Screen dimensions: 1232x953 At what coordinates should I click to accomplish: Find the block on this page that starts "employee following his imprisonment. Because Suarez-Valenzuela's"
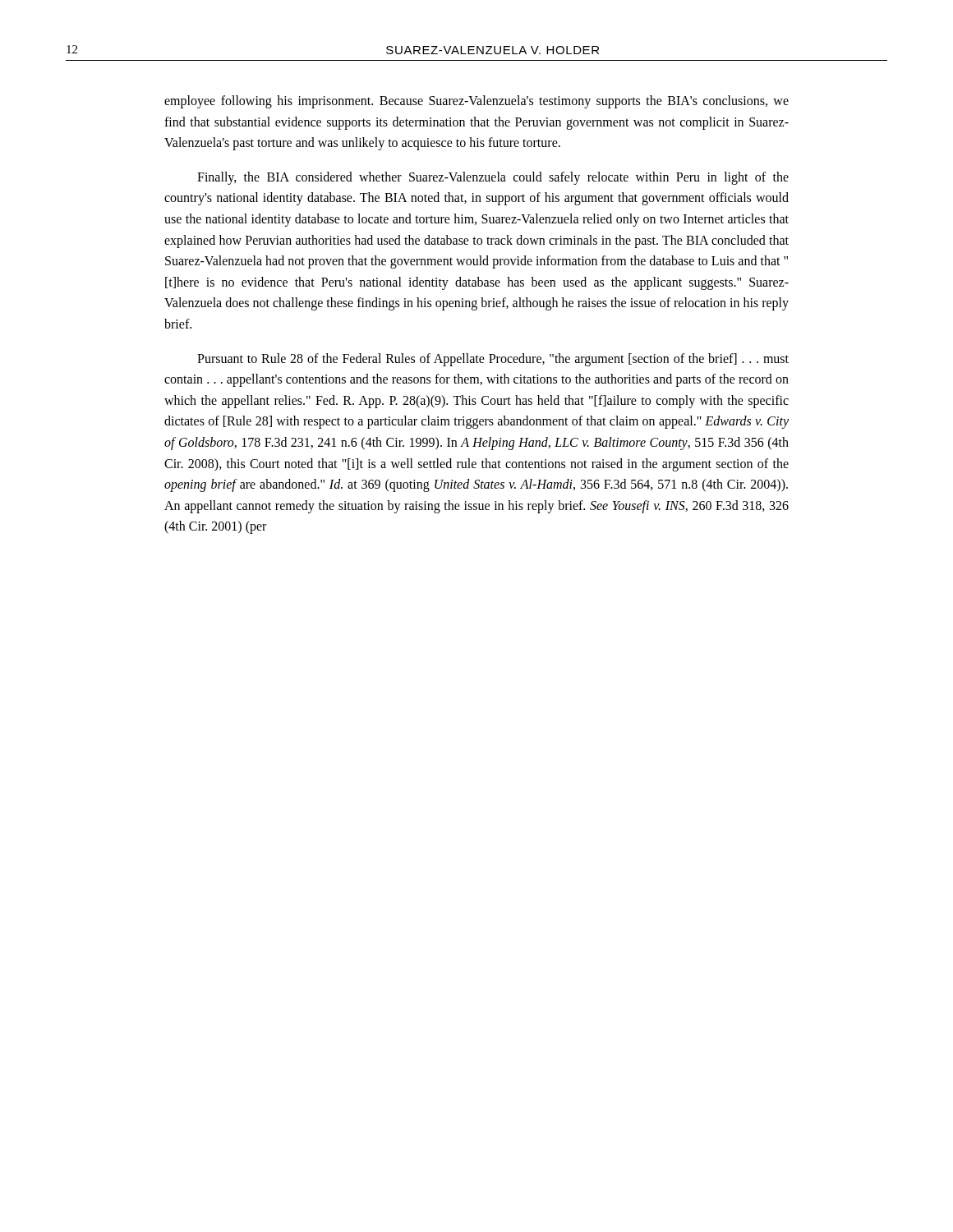[476, 122]
